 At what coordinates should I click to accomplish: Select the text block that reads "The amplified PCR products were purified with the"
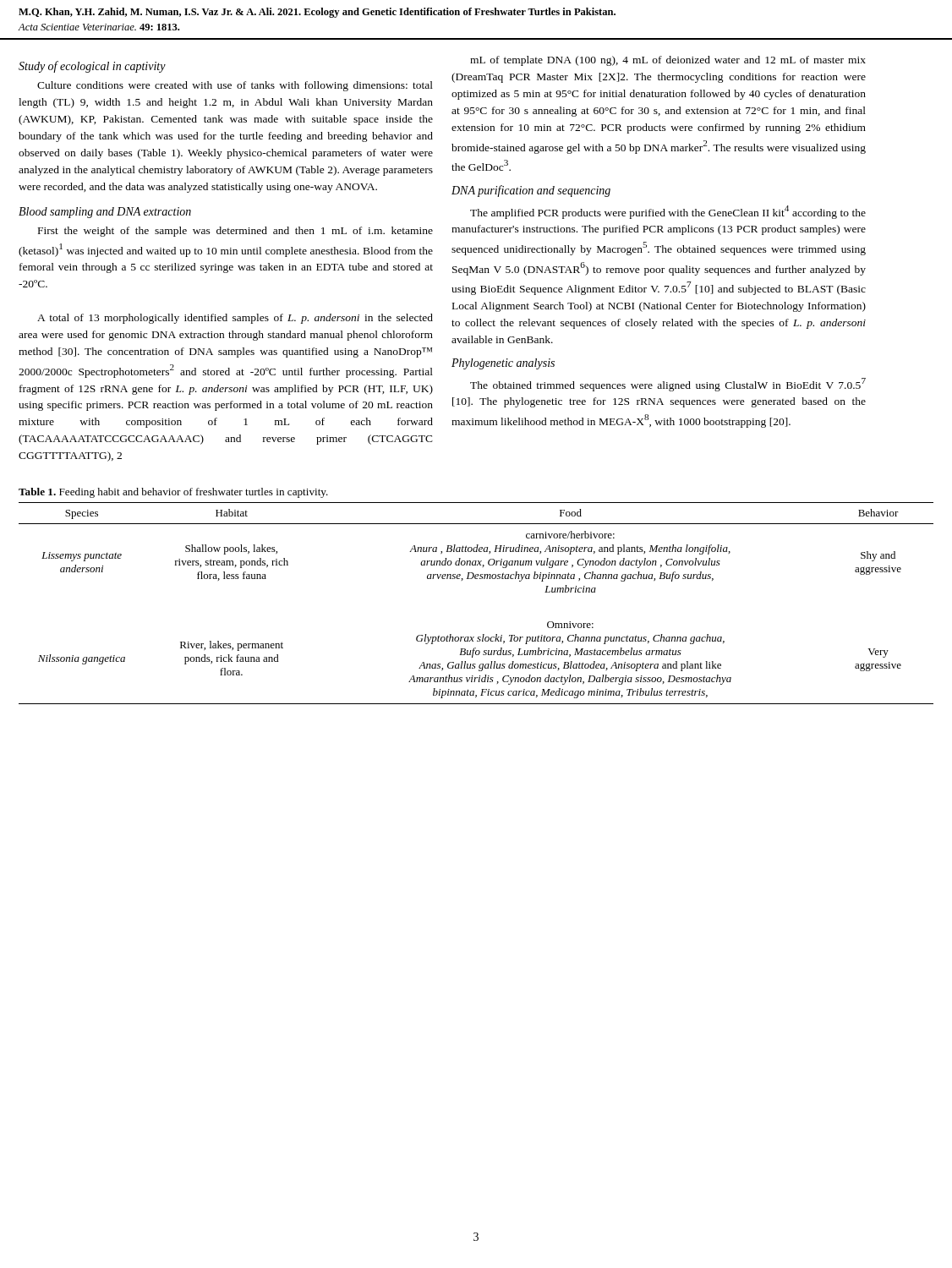[x=659, y=274]
